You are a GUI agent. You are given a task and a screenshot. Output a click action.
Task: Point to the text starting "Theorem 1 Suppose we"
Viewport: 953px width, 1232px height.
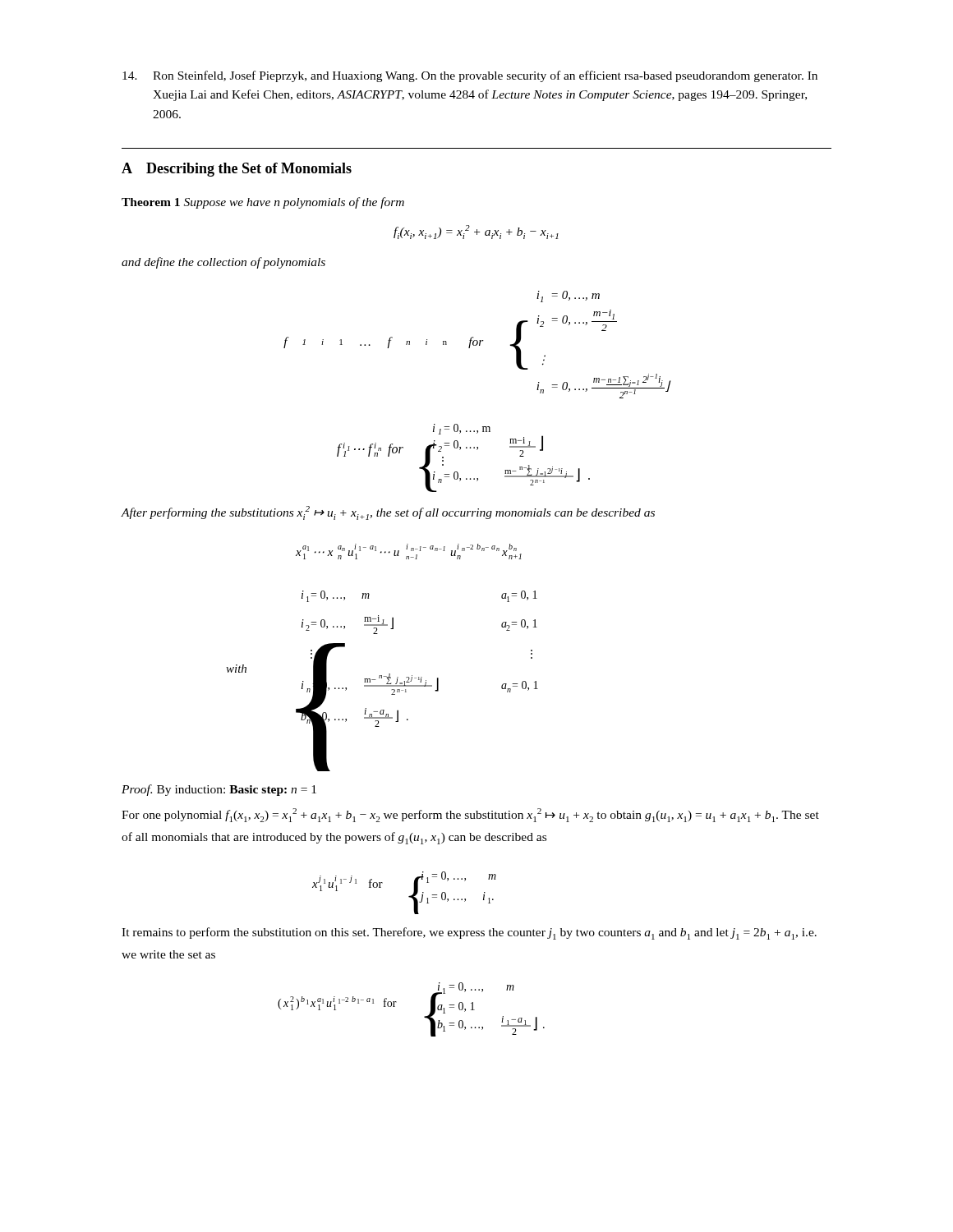point(263,201)
